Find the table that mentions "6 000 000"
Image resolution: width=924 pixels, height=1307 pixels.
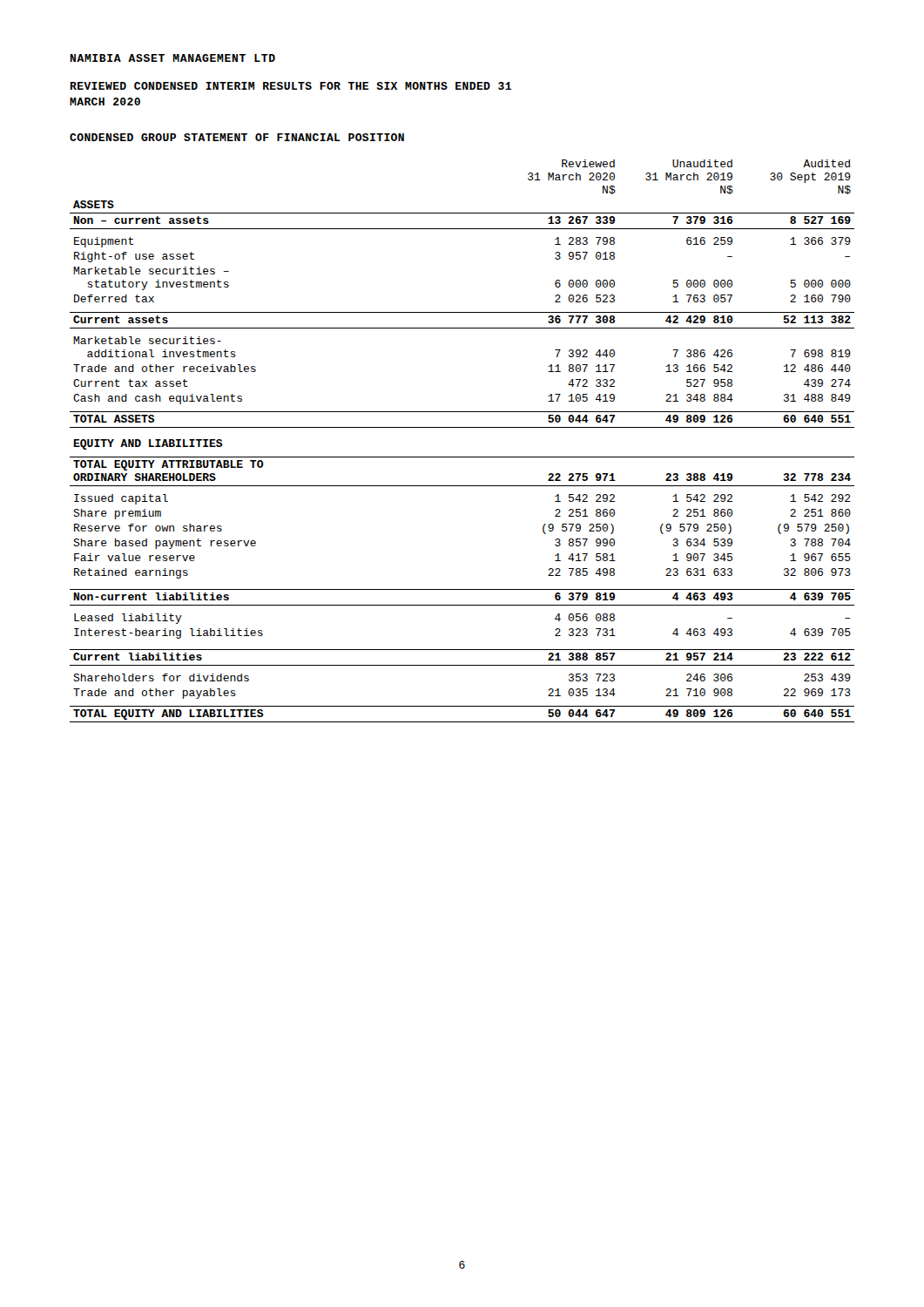tap(462, 440)
